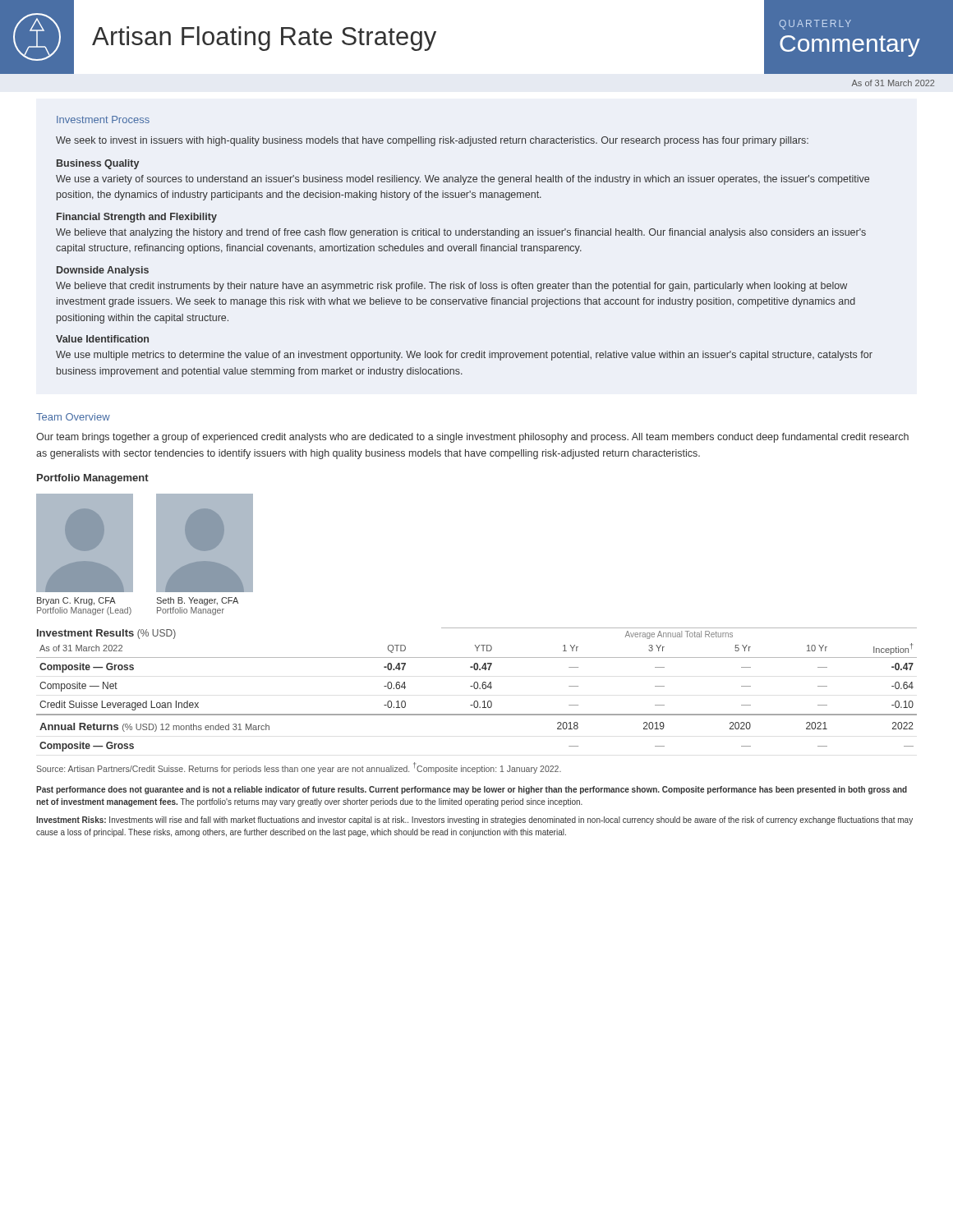Find the text block starting "Investment Risks: Investments will rise and fall"
Viewport: 953px width, 1232px height.
pos(474,826)
